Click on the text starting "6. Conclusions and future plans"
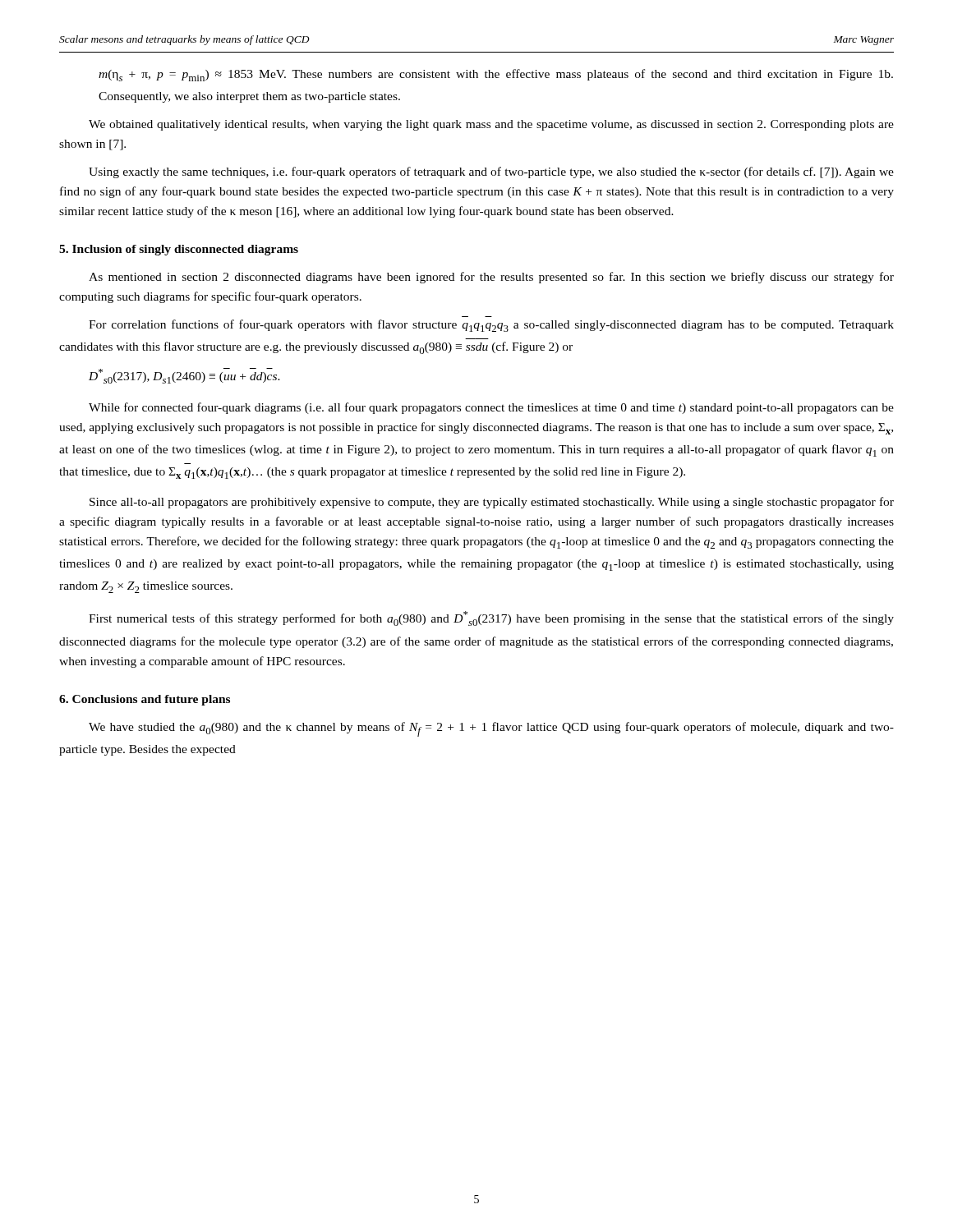953x1232 pixels. coord(145,698)
